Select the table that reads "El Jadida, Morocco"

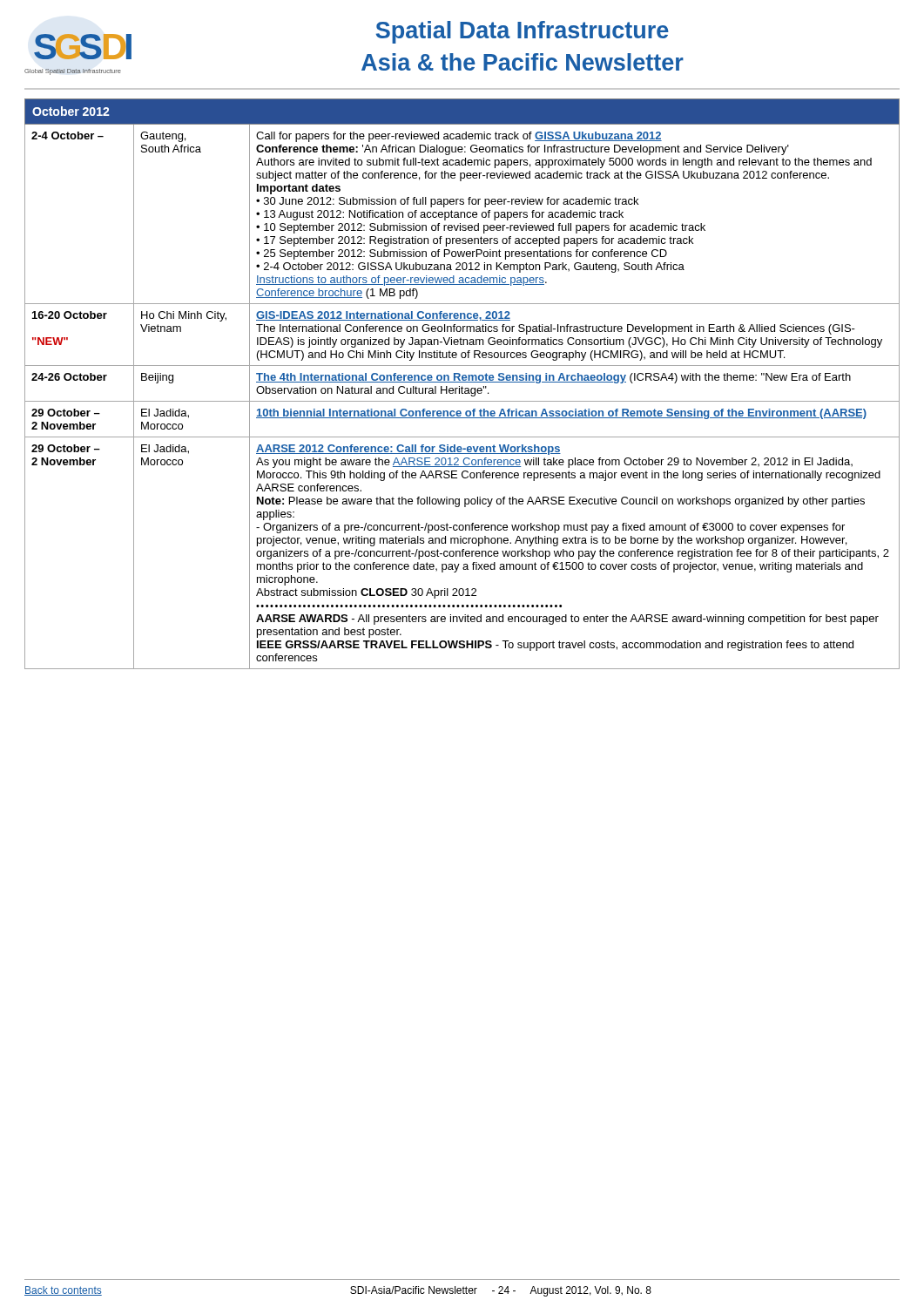click(x=462, y=384)
